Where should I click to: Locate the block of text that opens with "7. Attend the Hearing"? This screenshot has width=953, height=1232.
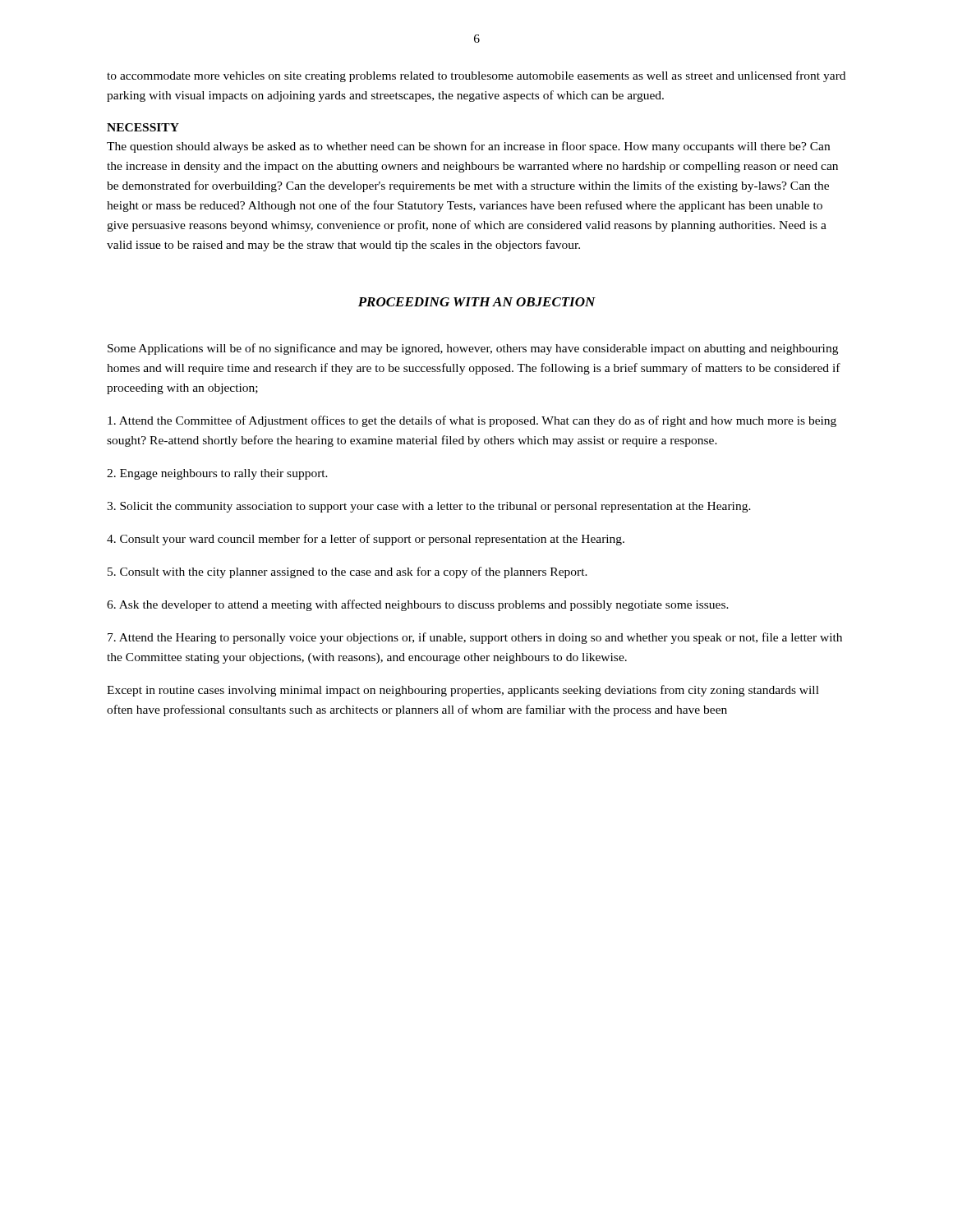coord(475,647)
